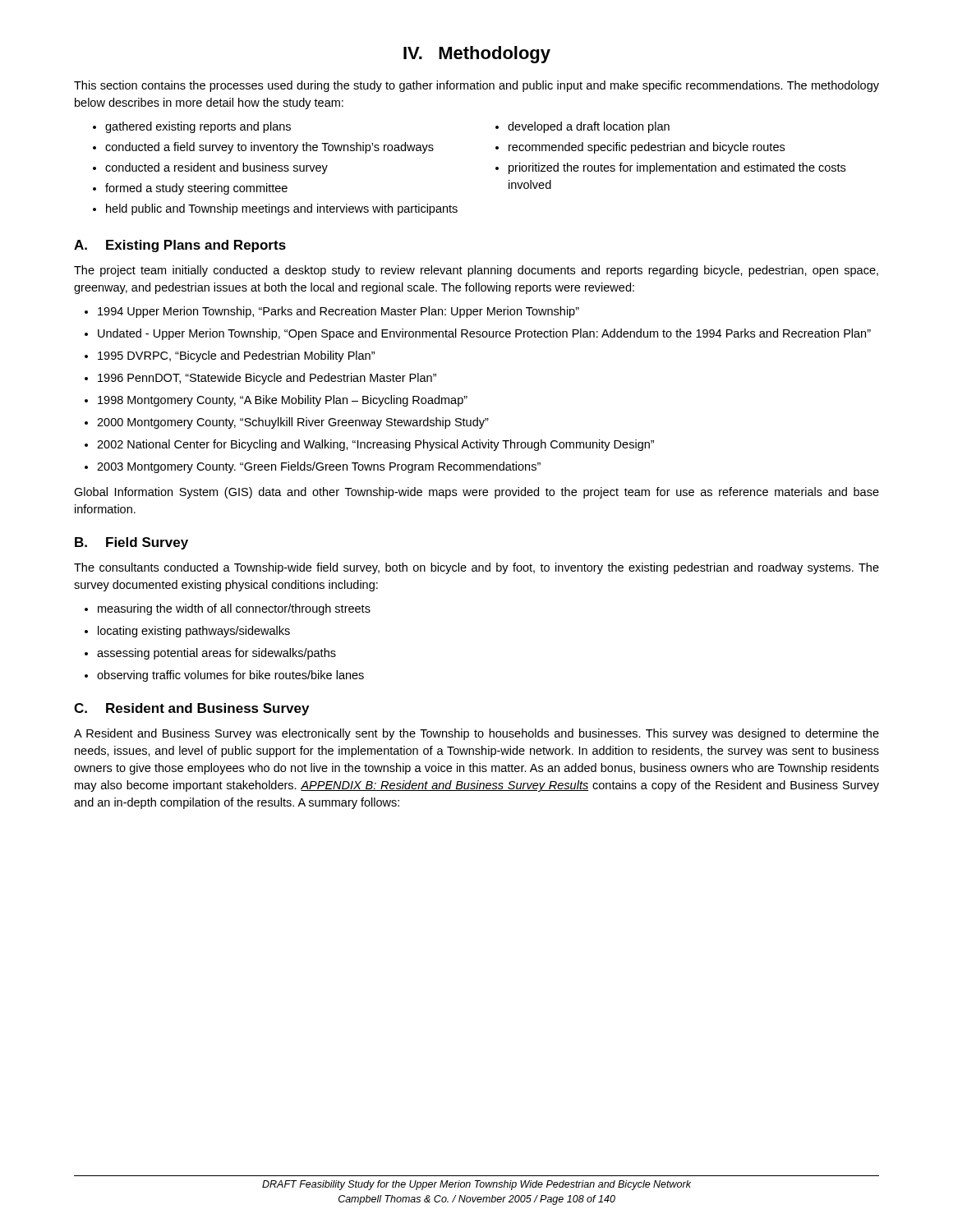Select the list item containing "gathered existing reports and plans"
Screen dimensions: 1232x953
tap(198, 127)
